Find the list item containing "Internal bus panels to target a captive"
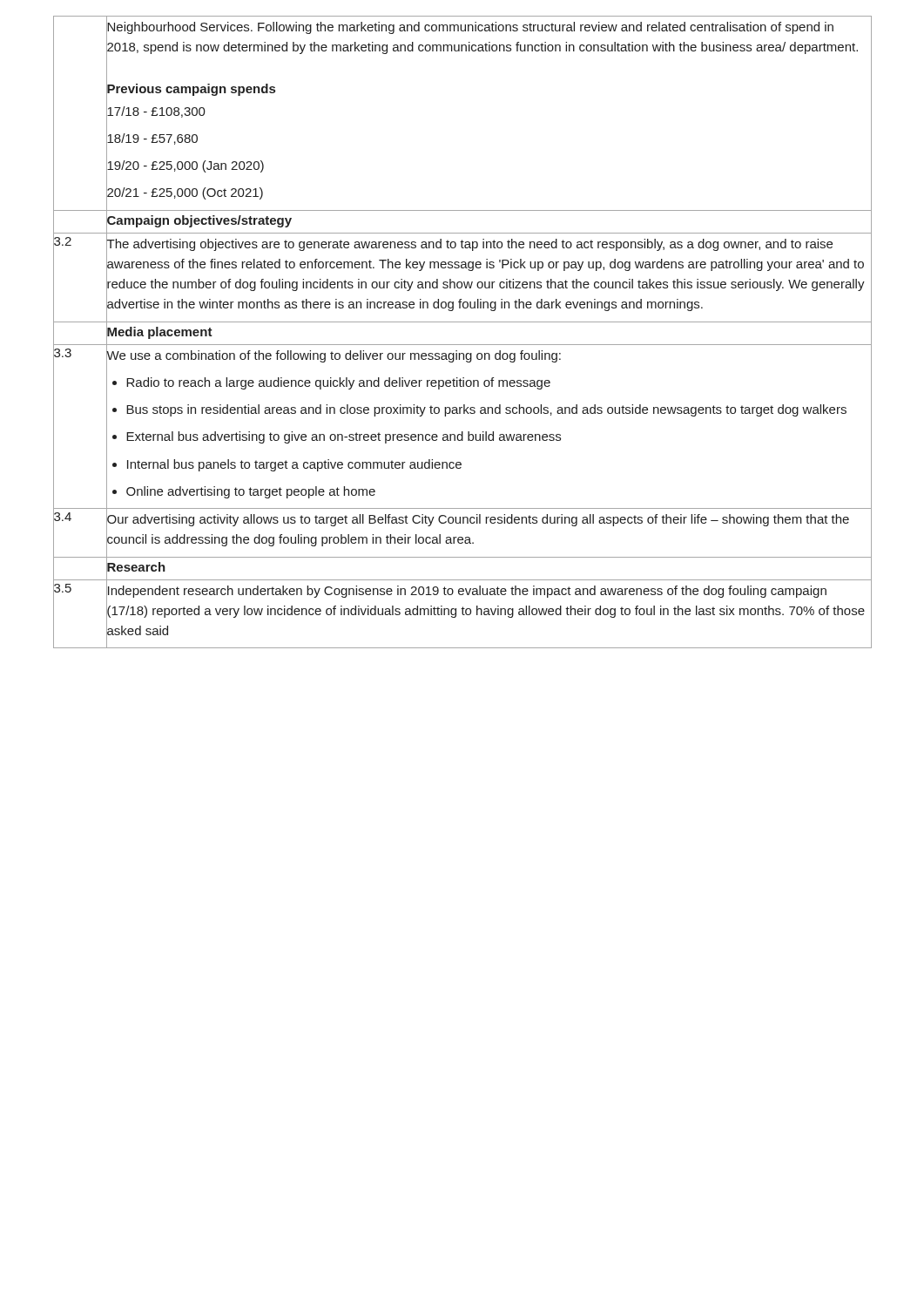The image size is (924, 1307). click(x=294, y=464)
